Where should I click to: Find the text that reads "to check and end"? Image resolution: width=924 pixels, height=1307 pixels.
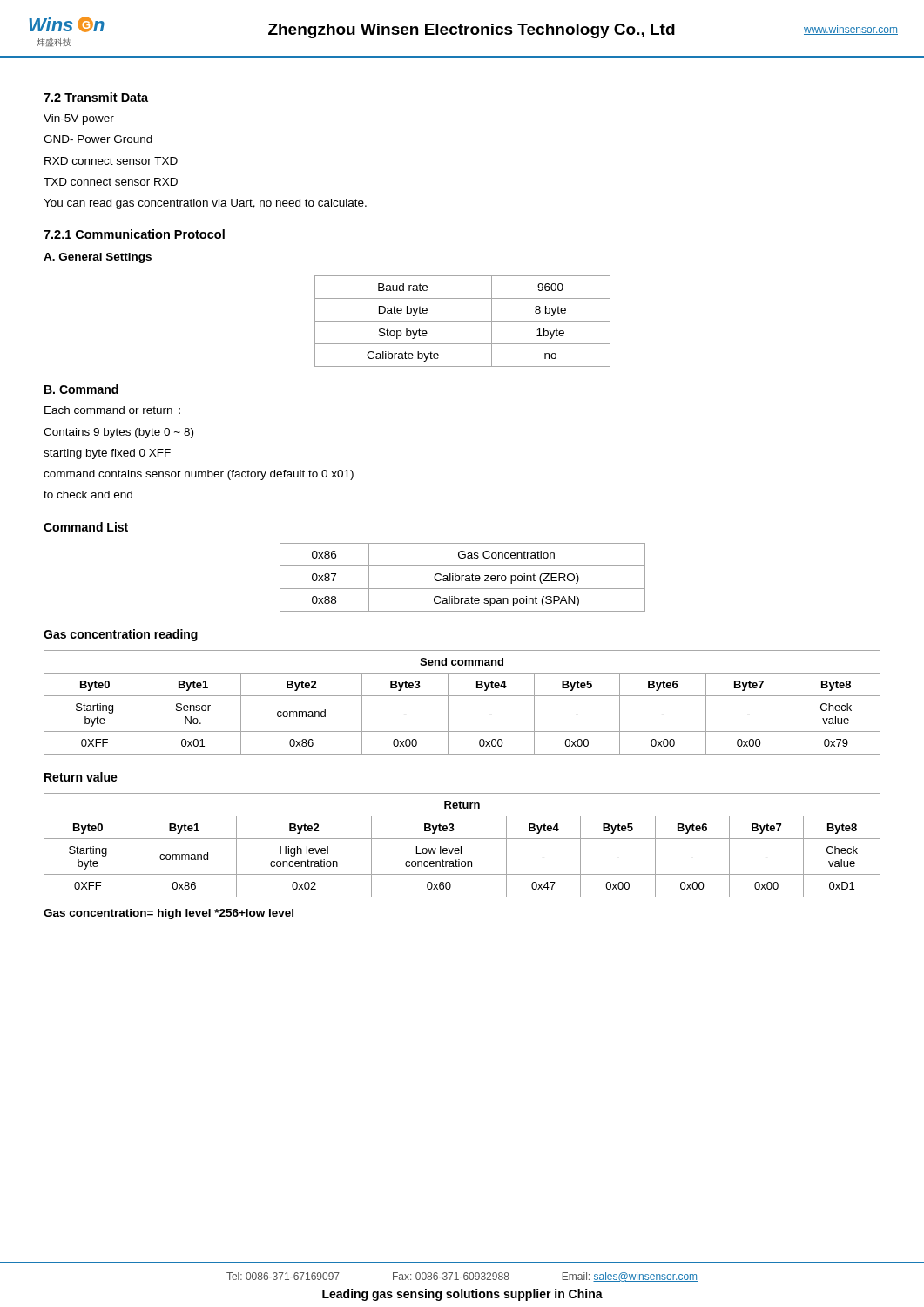pos(88,495)
